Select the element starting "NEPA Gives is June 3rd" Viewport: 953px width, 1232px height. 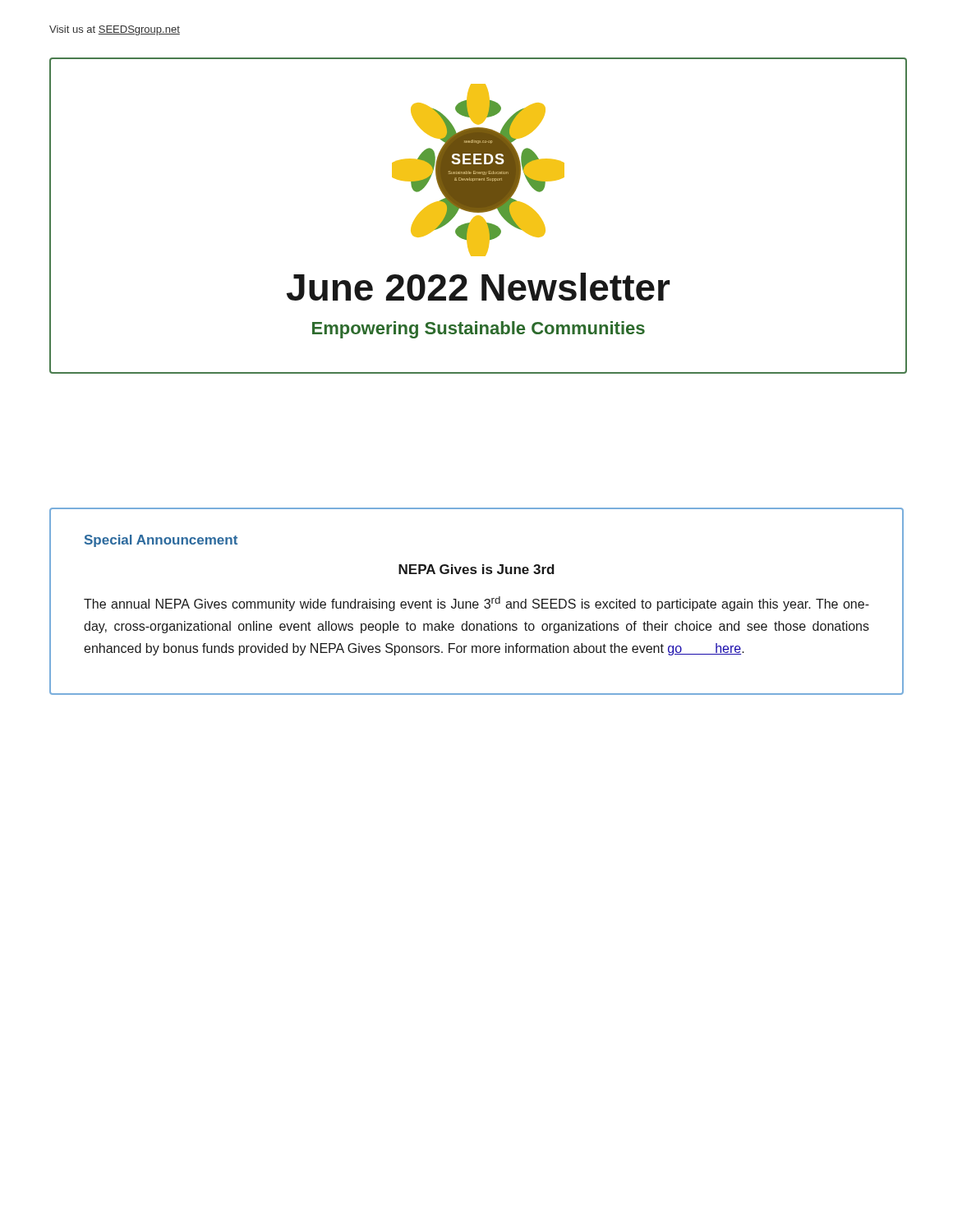click(476, 570)
